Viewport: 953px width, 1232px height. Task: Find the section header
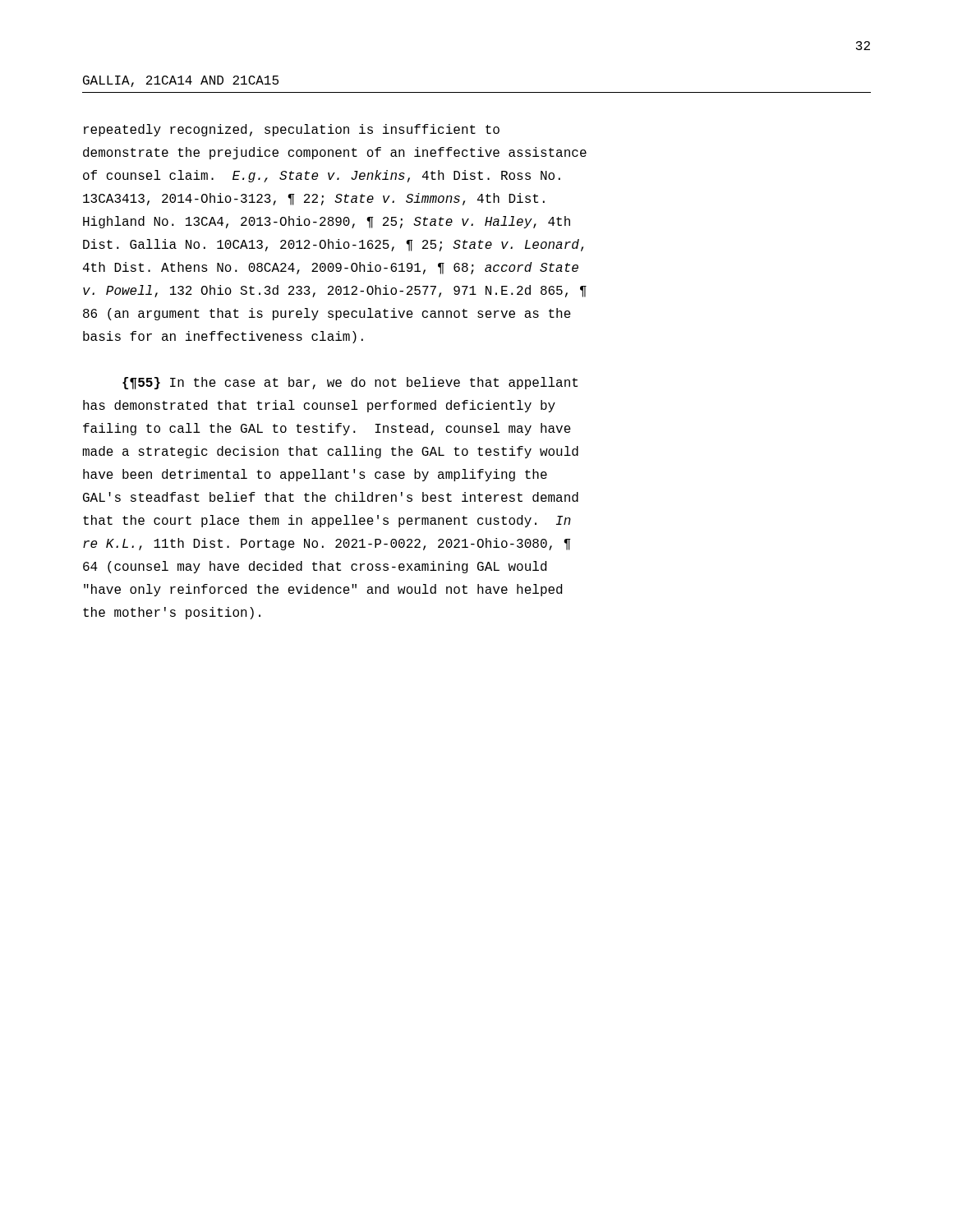(181, 81)
